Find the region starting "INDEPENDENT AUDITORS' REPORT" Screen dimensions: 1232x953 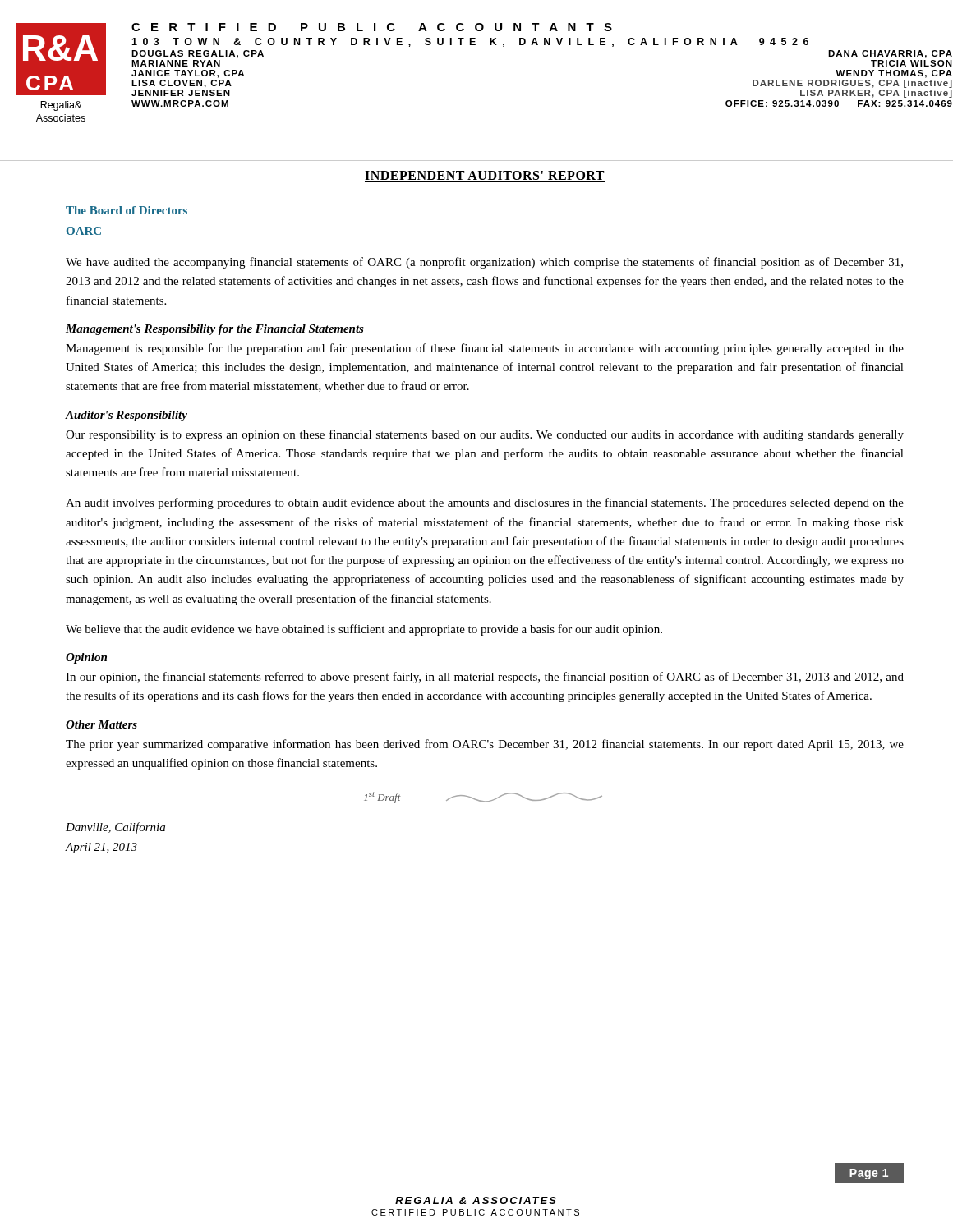click(485, 175)
